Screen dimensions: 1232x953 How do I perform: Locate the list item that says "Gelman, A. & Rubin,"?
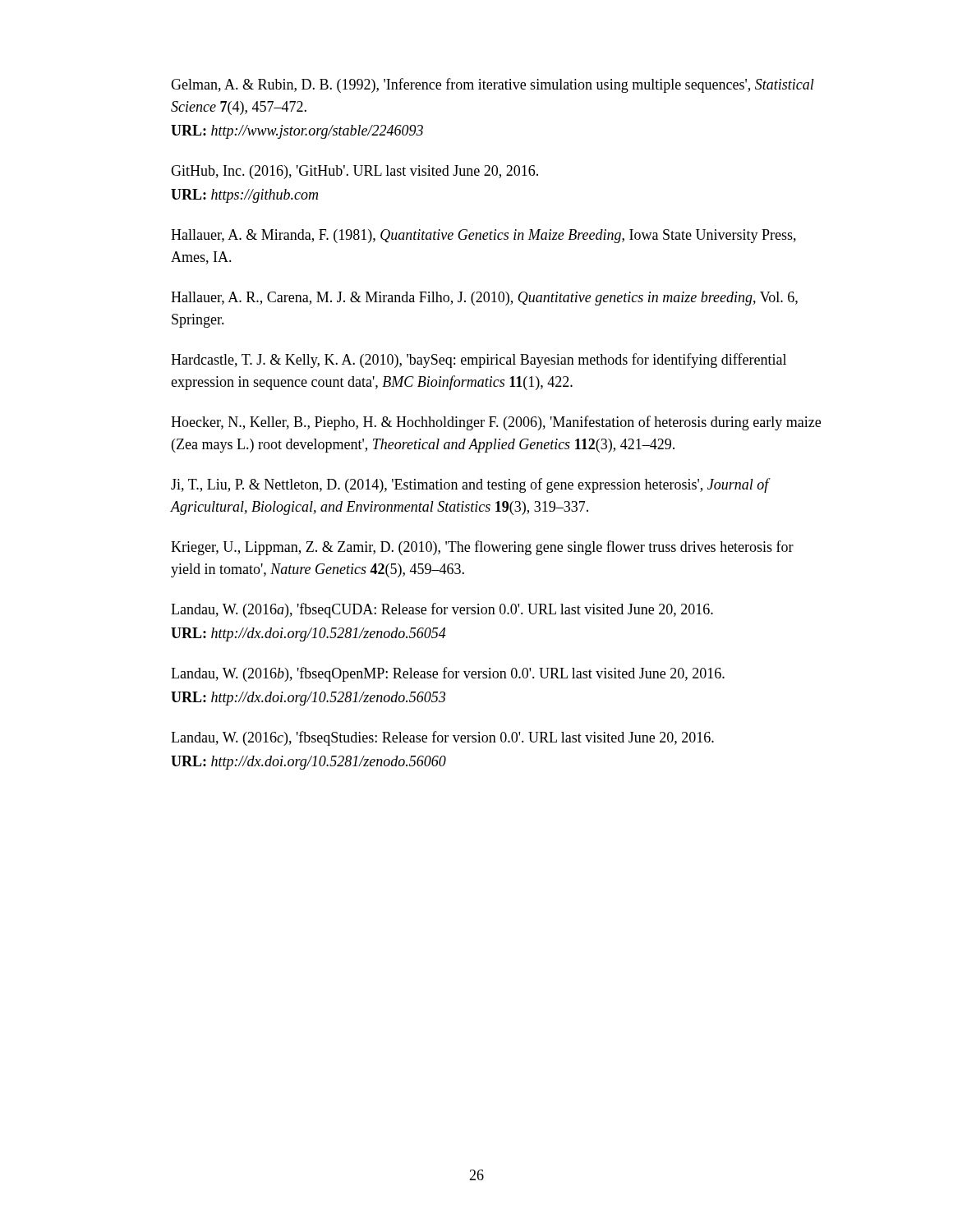click(x=493, y=85)
